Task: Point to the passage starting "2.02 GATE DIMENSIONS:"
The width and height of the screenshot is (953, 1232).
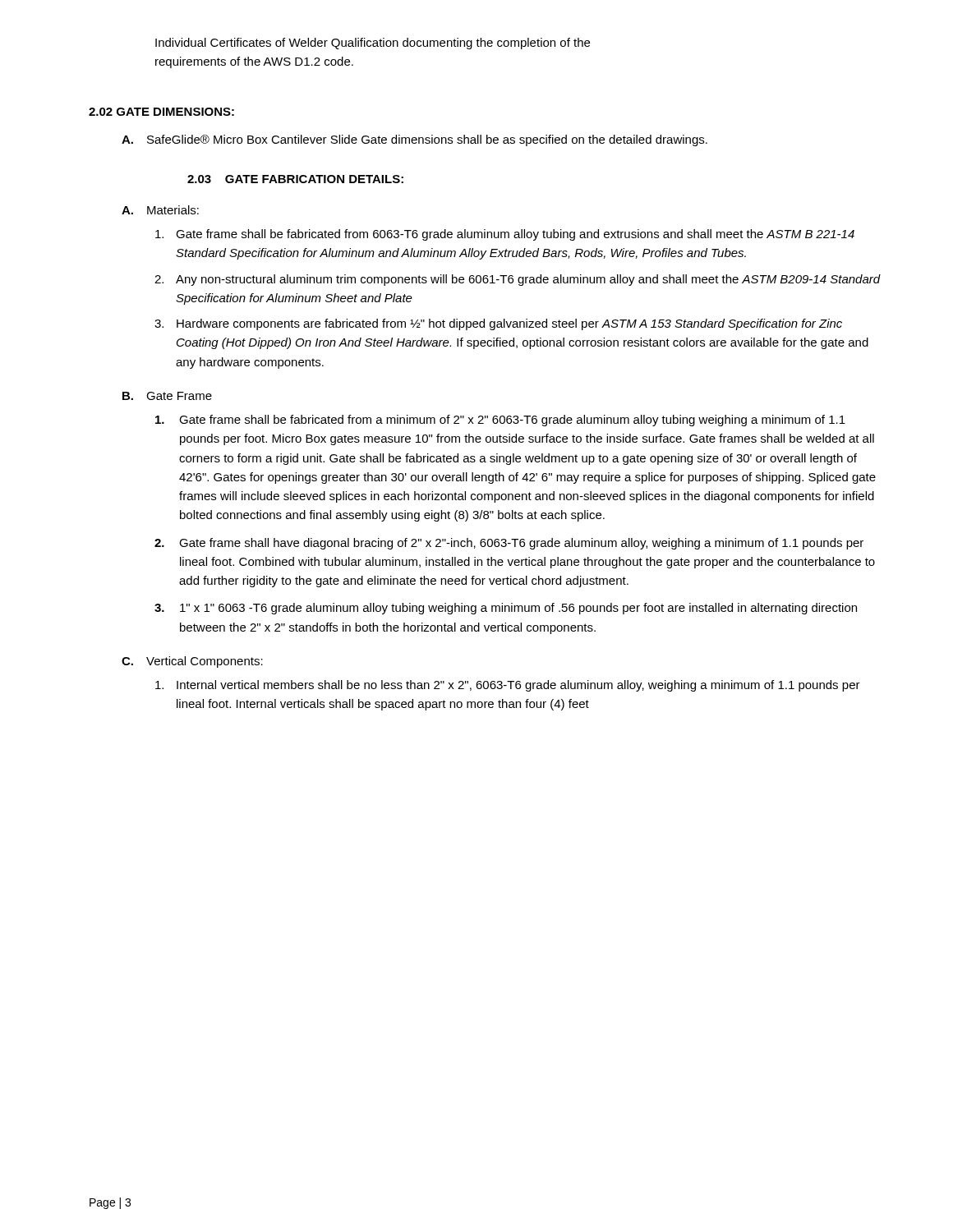Action: [162, 111]
